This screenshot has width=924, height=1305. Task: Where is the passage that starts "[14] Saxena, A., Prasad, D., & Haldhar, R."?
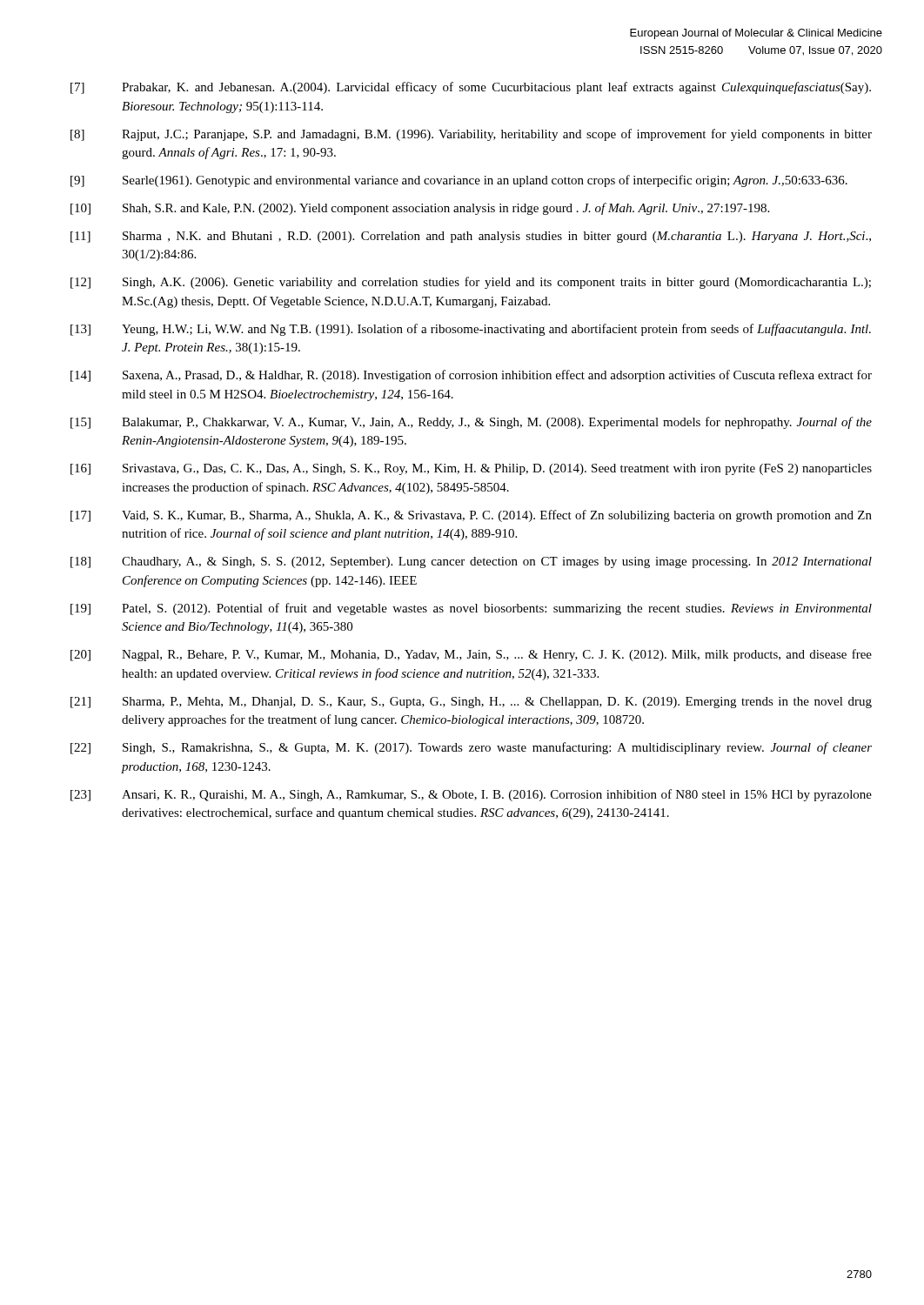(471, 385)
